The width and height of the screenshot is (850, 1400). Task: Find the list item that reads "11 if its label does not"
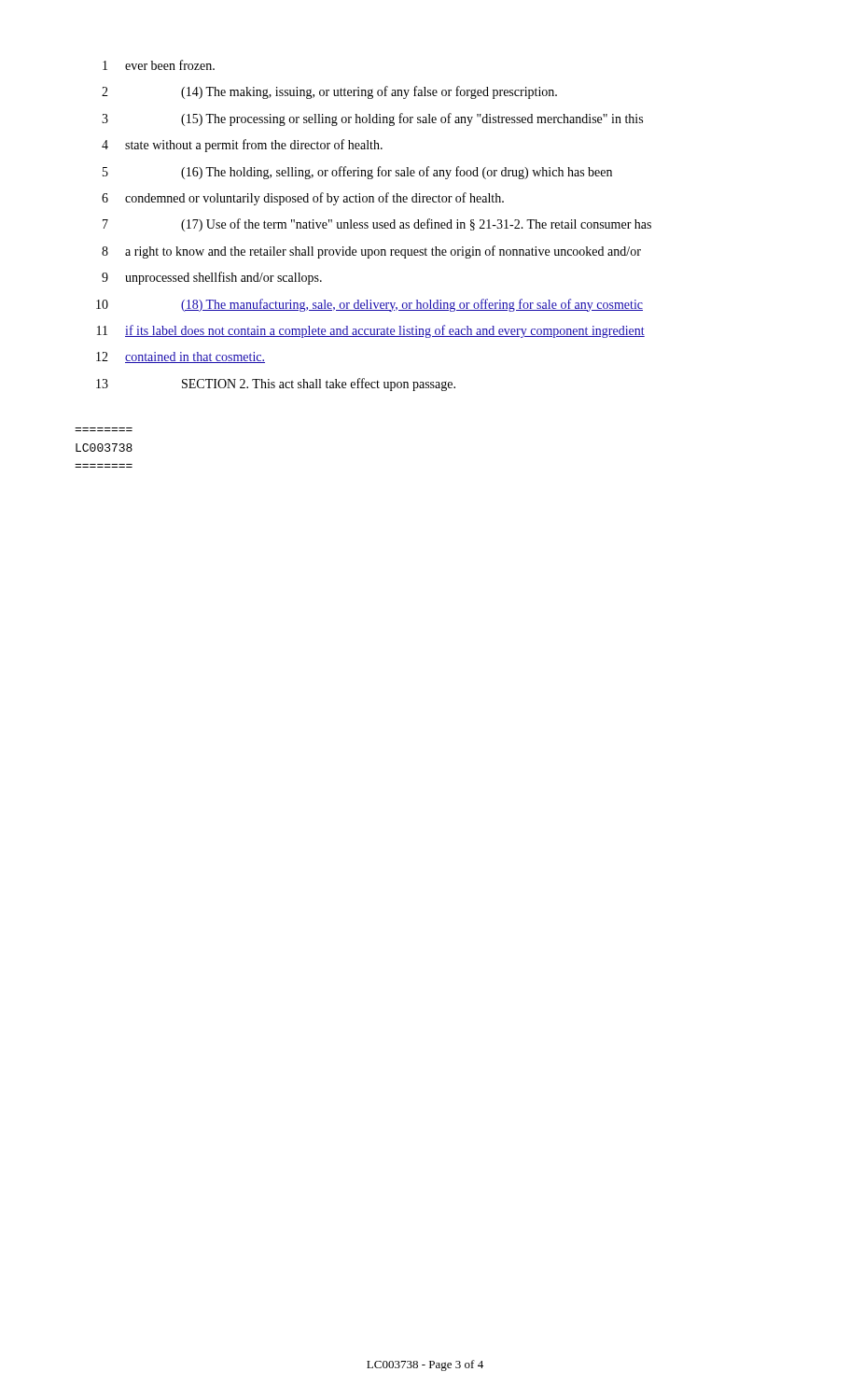(x=425, y=331)
